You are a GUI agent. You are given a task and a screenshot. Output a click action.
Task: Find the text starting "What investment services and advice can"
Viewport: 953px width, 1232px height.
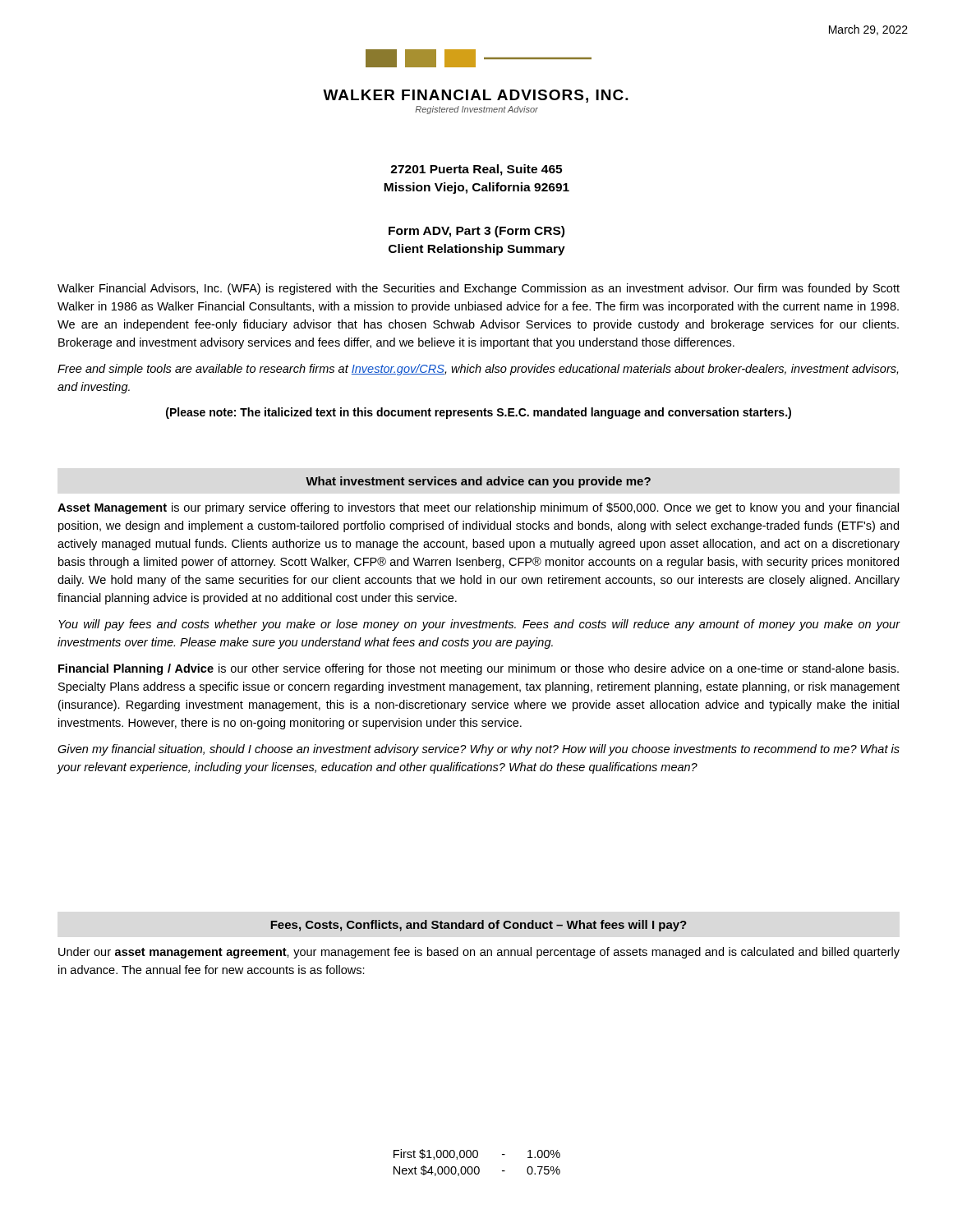[x=479, y=481]
